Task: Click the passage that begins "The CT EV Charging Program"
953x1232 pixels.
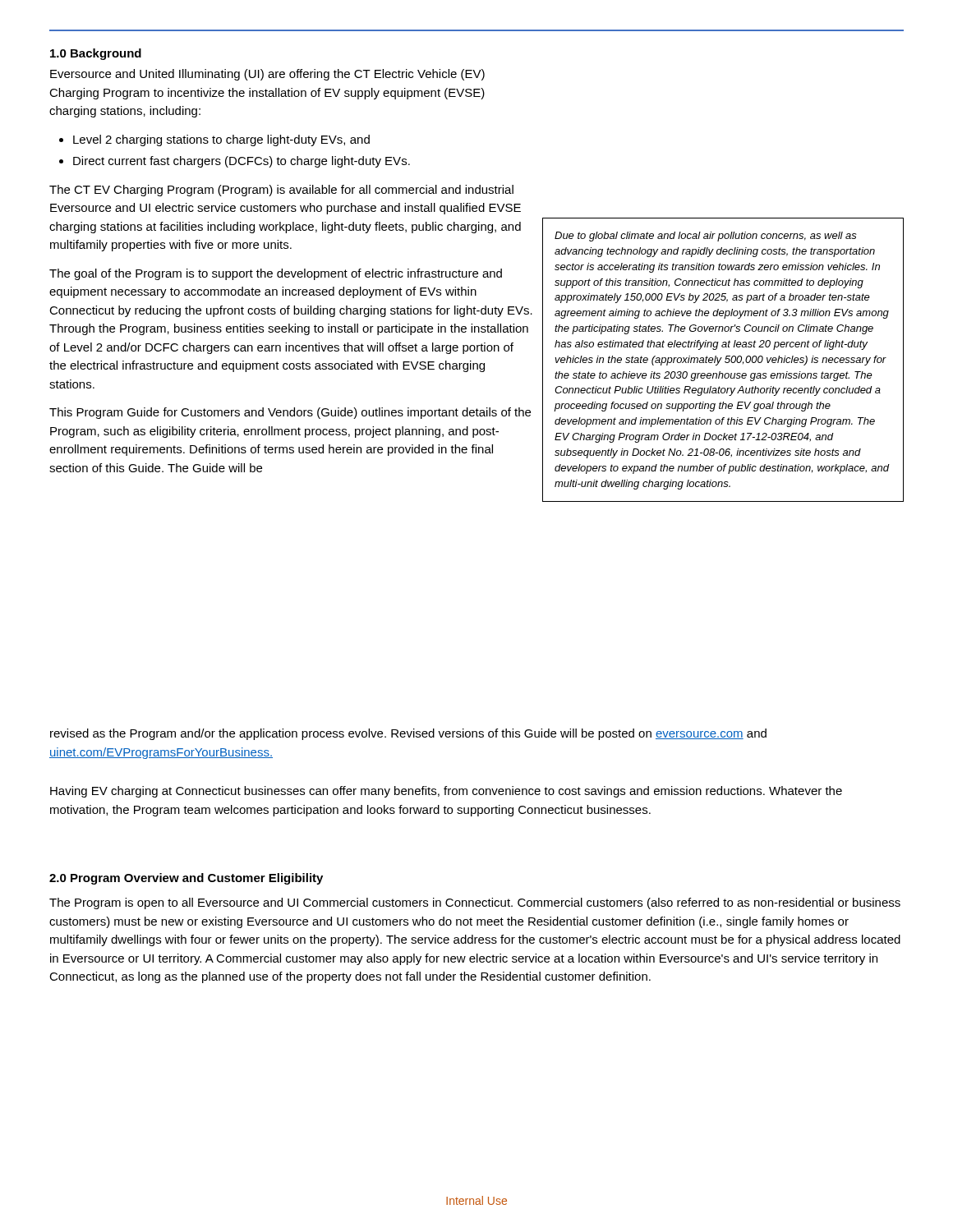Action: (292, 217)
